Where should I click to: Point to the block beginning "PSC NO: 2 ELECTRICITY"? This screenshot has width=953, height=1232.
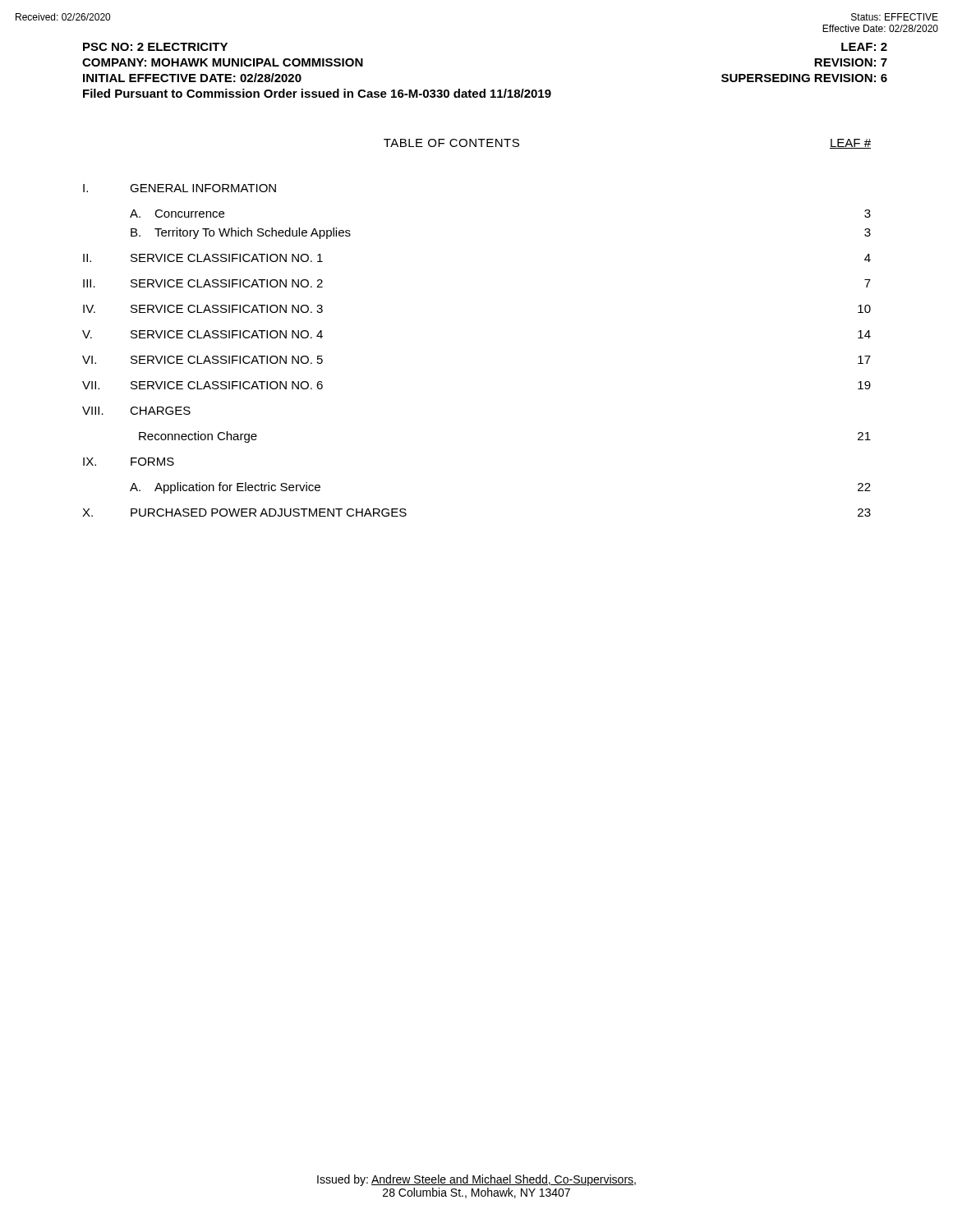click(x=152, y=46)
